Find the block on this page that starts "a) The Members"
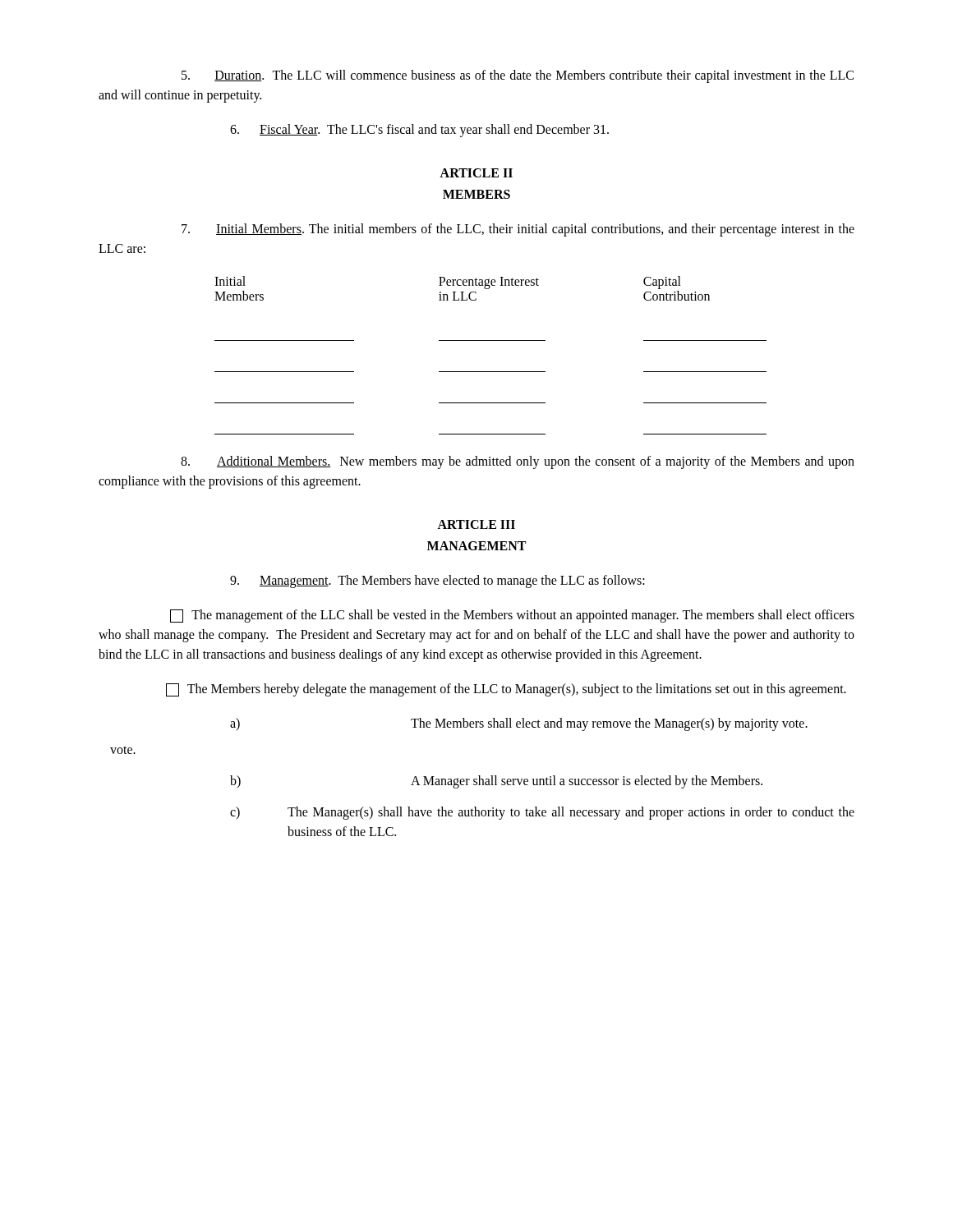Viewport: 953px width, 1232px height. (476, 724)
